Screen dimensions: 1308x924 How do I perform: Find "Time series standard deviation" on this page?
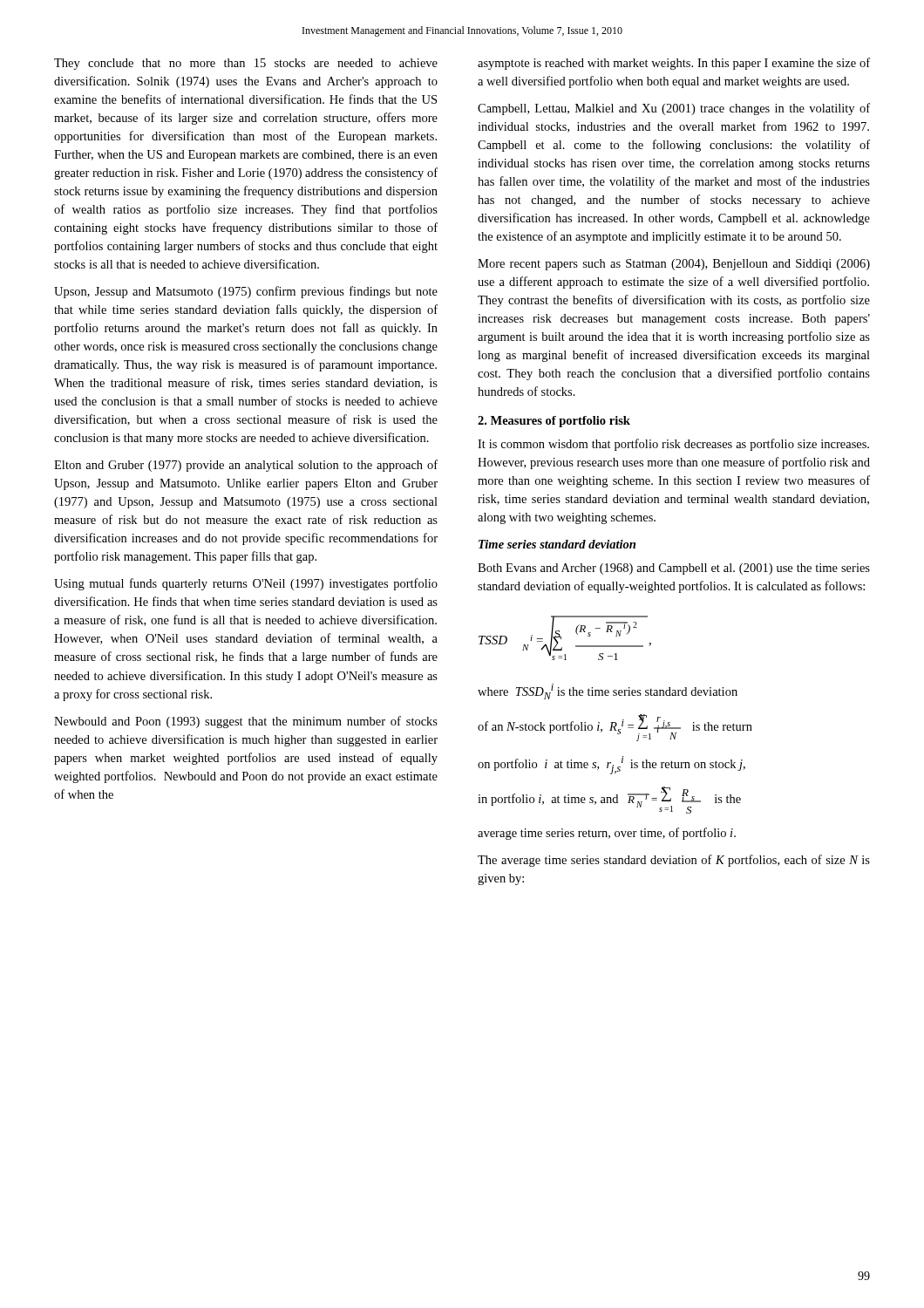557,544
